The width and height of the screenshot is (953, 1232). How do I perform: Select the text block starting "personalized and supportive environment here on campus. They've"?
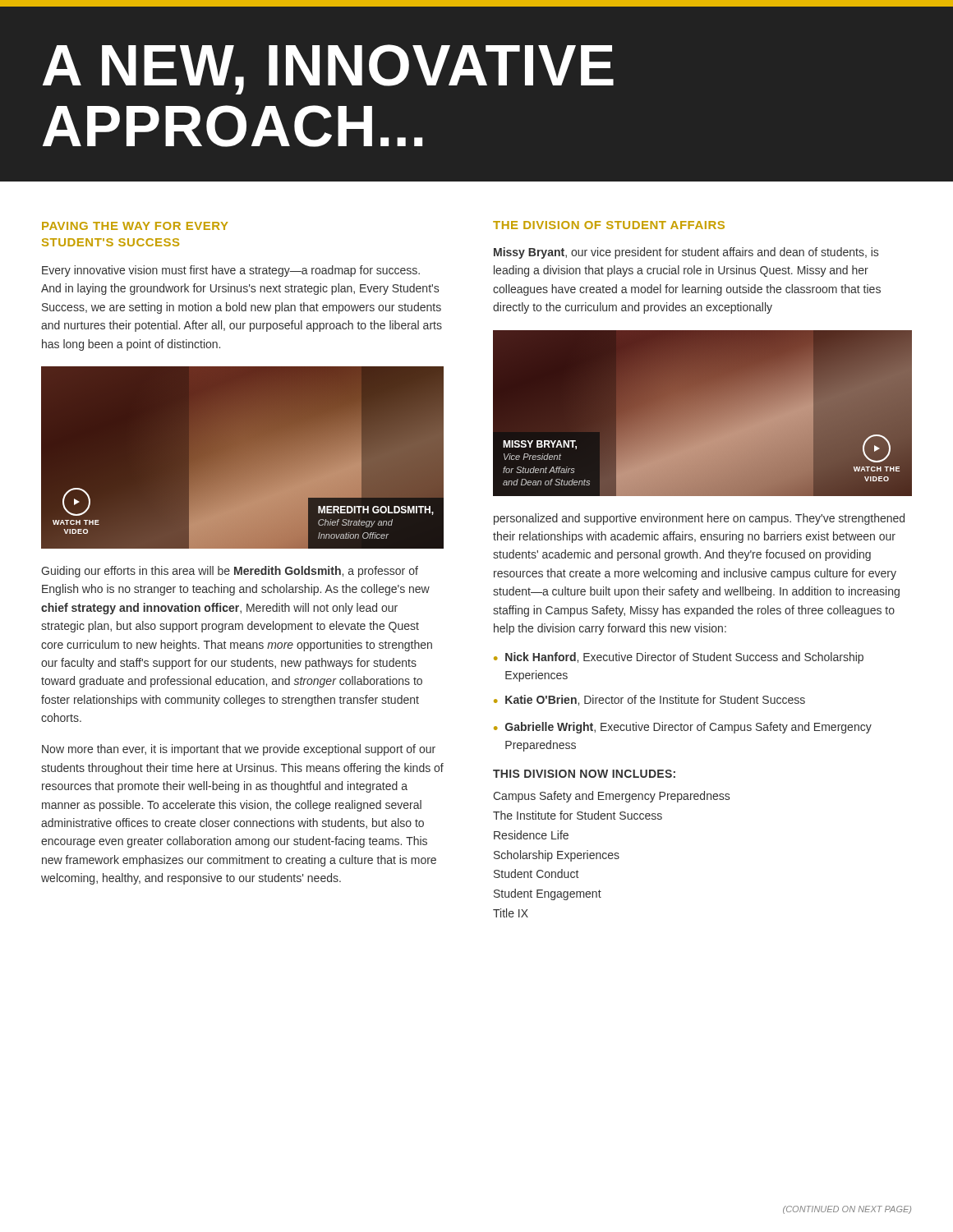(x=699, y=573)
